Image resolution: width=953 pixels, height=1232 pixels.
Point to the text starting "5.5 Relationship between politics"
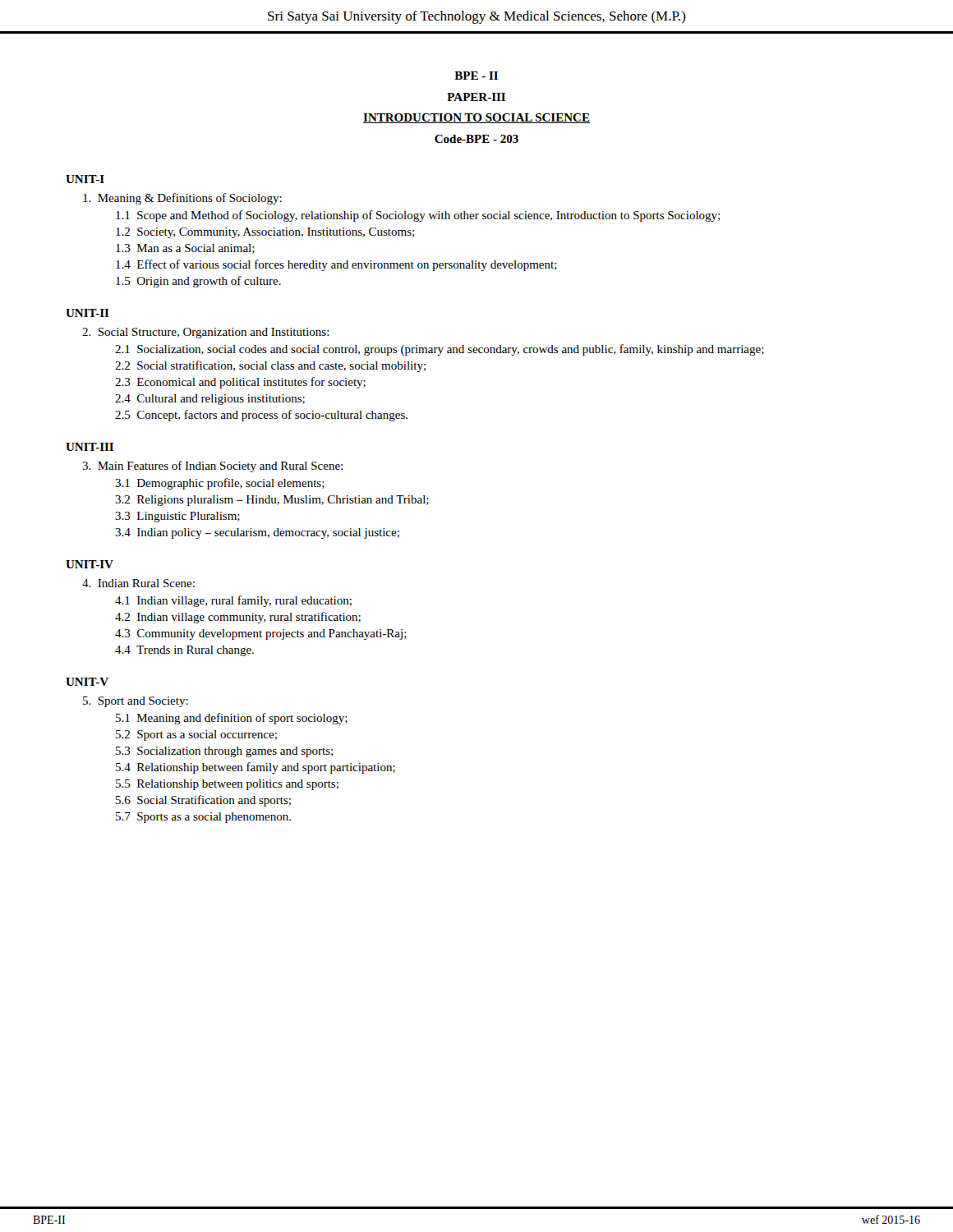pos(227,784)
